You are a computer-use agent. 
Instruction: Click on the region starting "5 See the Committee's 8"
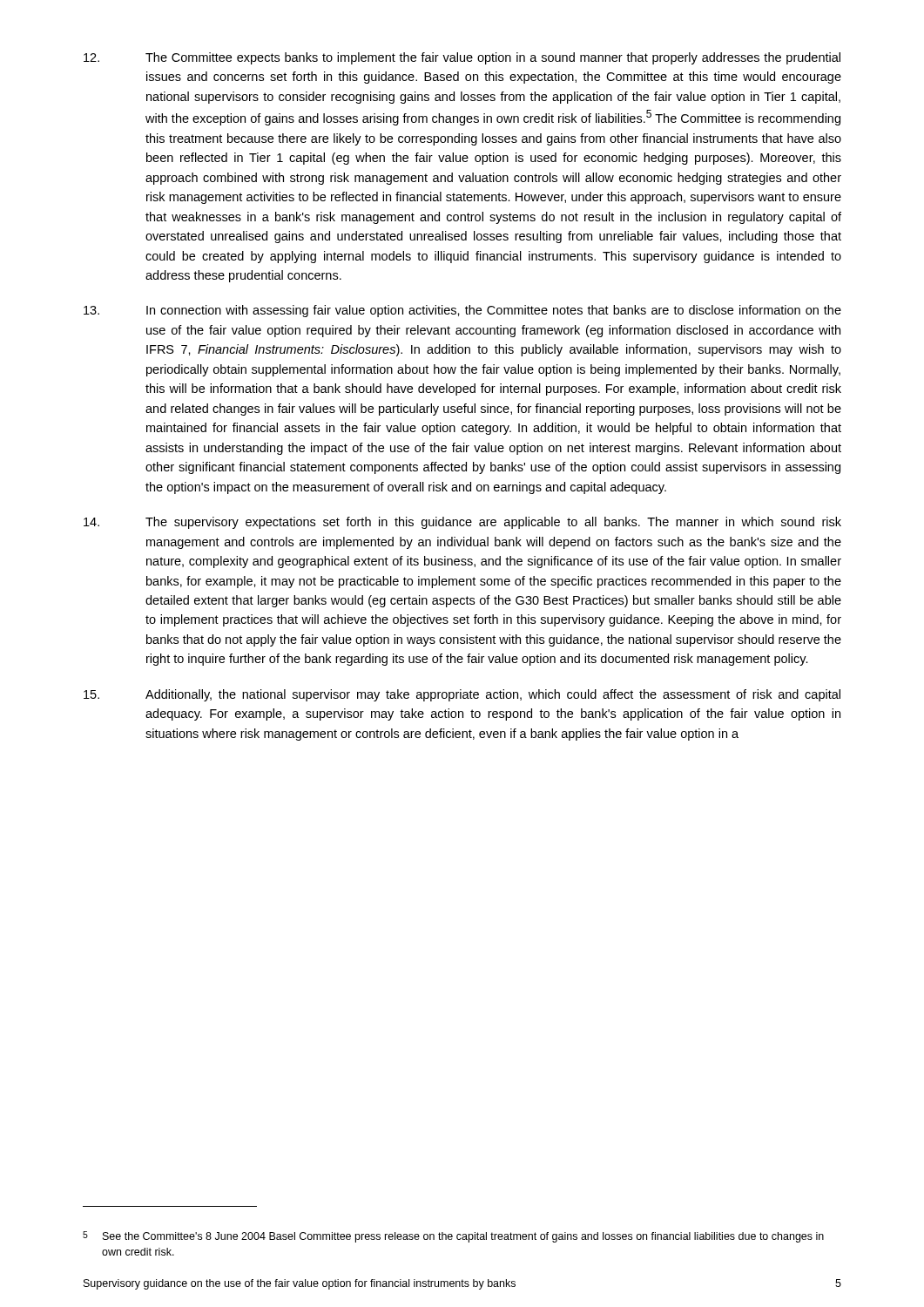[462, 1244]
